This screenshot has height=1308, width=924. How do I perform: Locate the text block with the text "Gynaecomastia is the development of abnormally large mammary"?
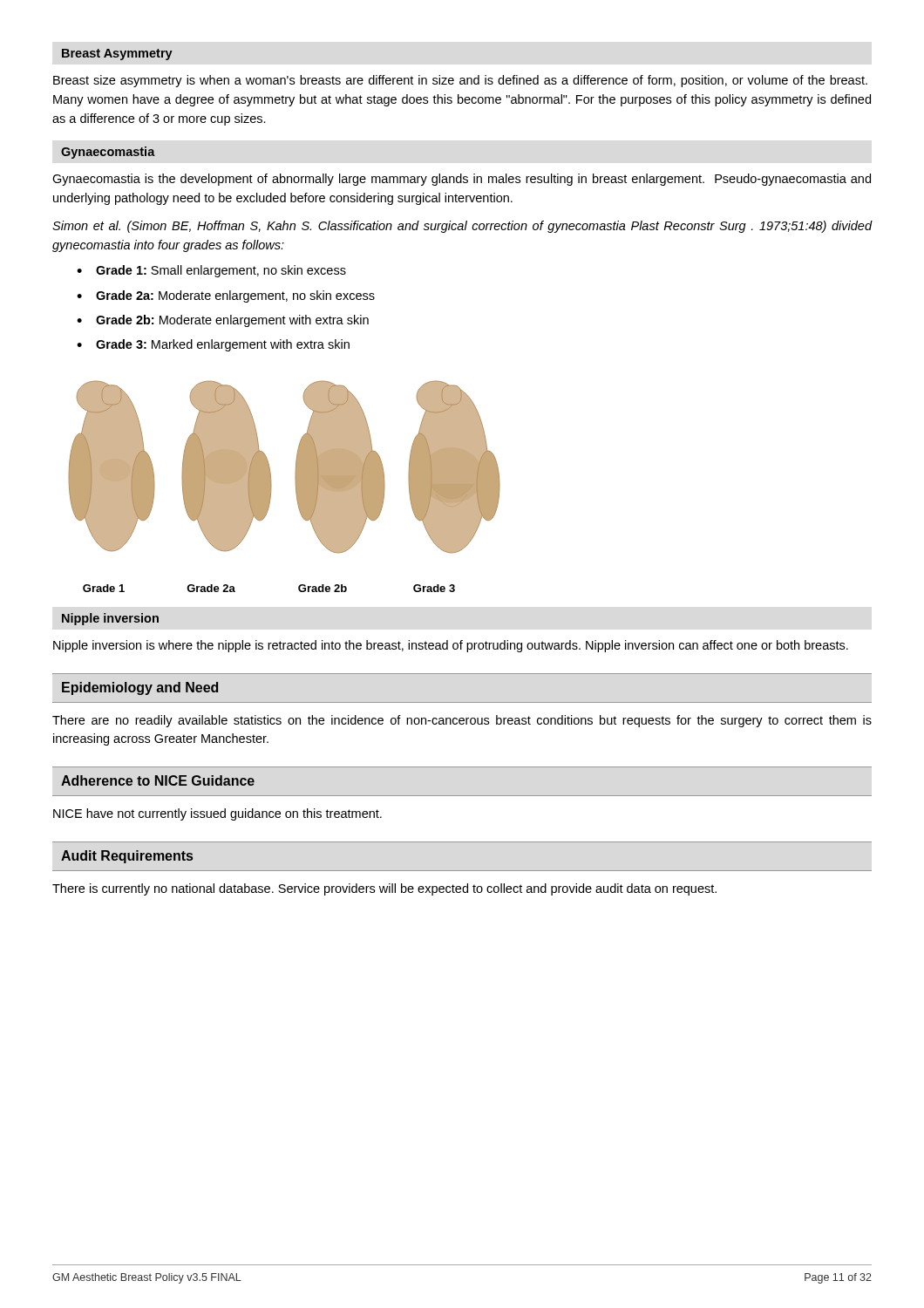462,188
